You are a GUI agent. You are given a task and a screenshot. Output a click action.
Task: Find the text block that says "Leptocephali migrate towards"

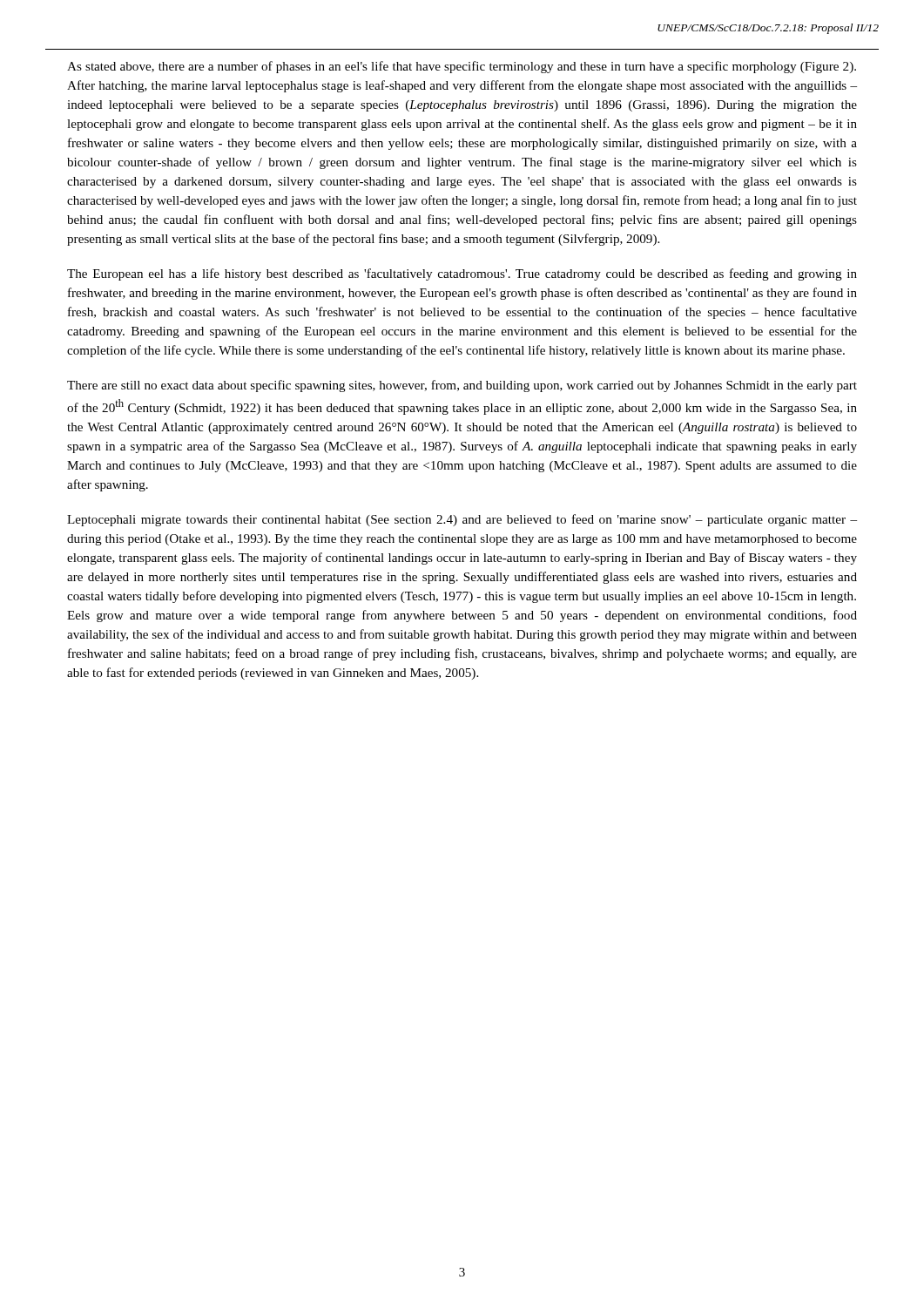(462, 596)
